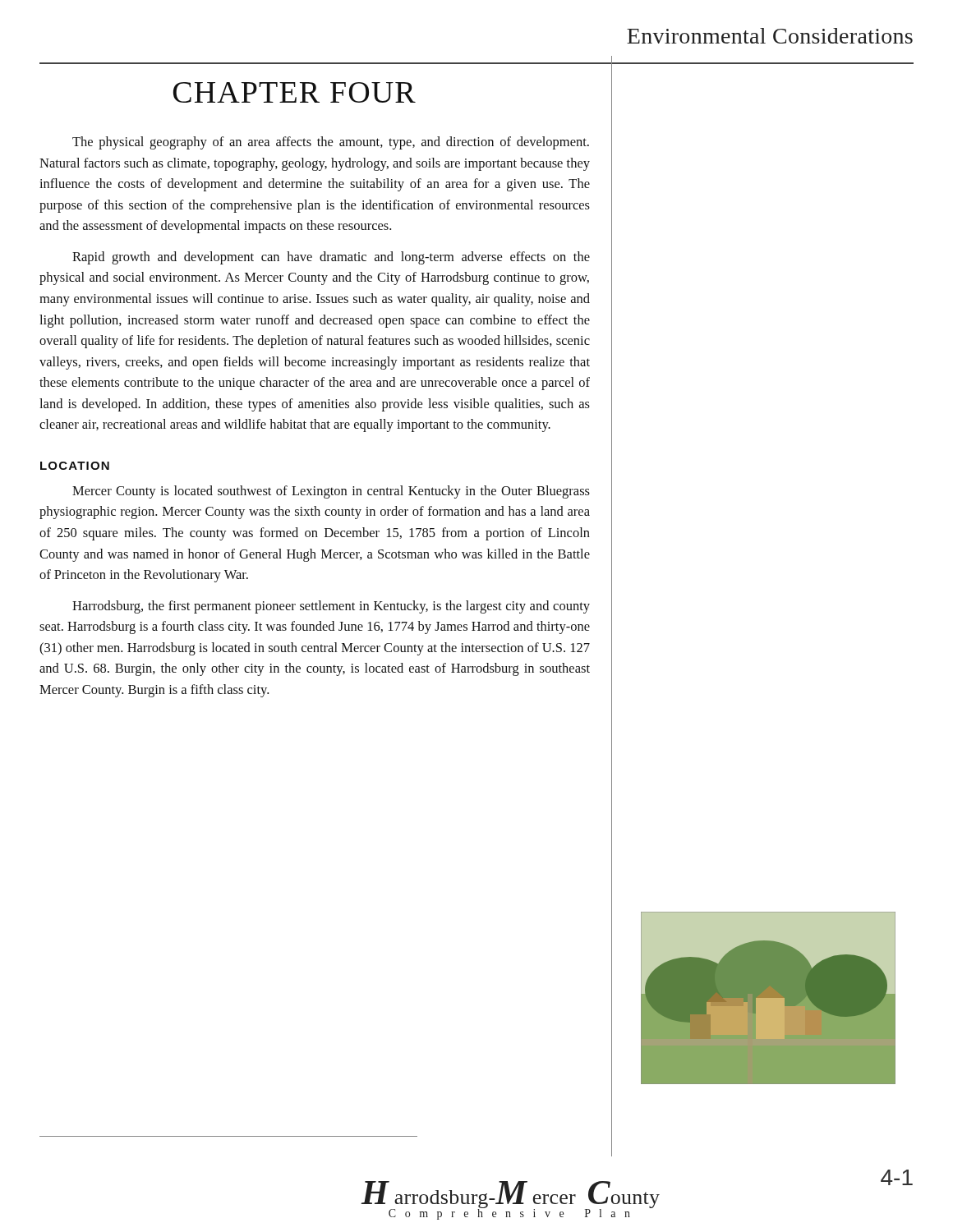Screen dimensions: 1232x953
Task: Click on the text block that reads "The physical geography of"
Action: (315, 184)
